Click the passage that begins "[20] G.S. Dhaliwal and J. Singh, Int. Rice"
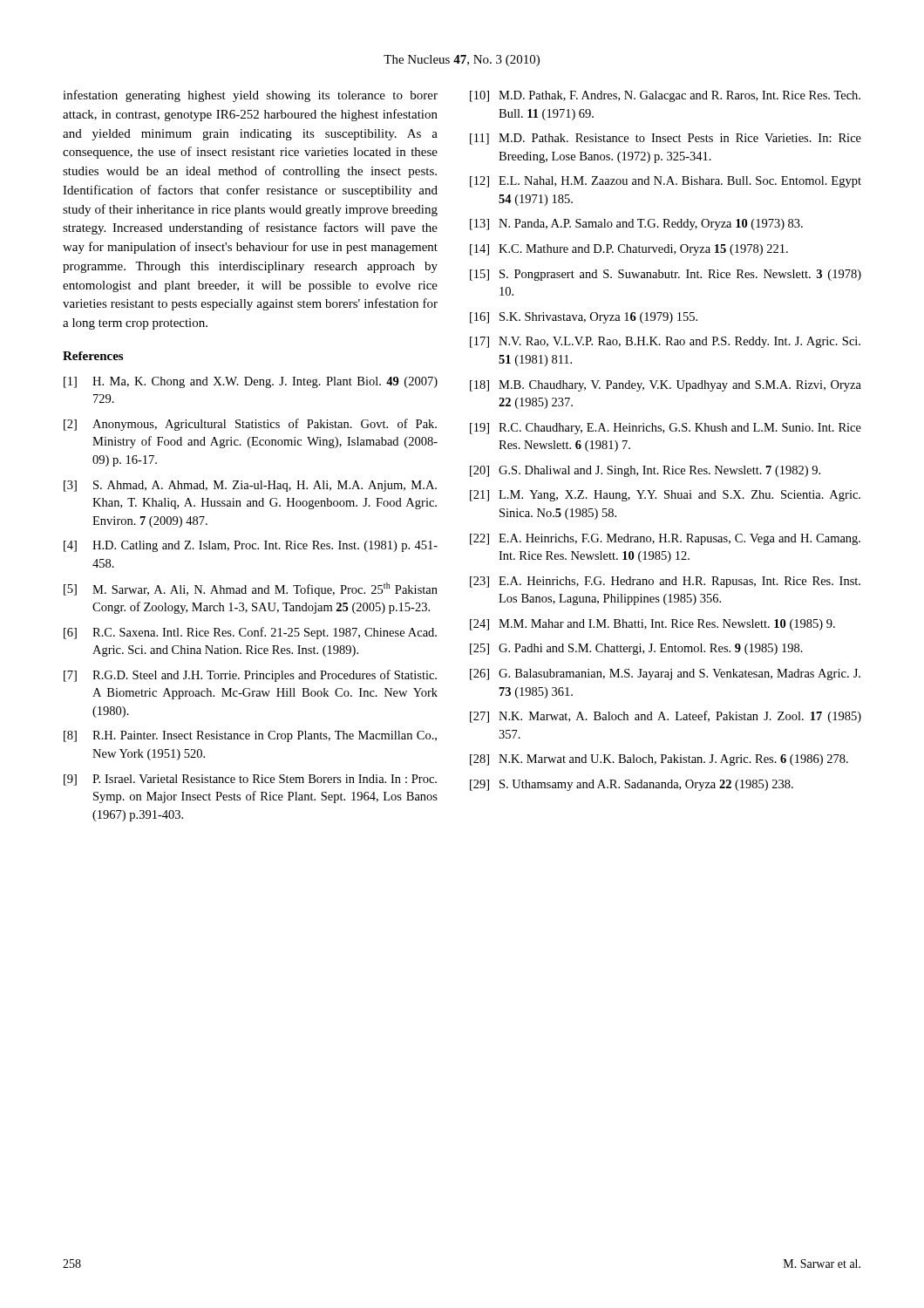 pyautogui.click(x=665, y=470)
